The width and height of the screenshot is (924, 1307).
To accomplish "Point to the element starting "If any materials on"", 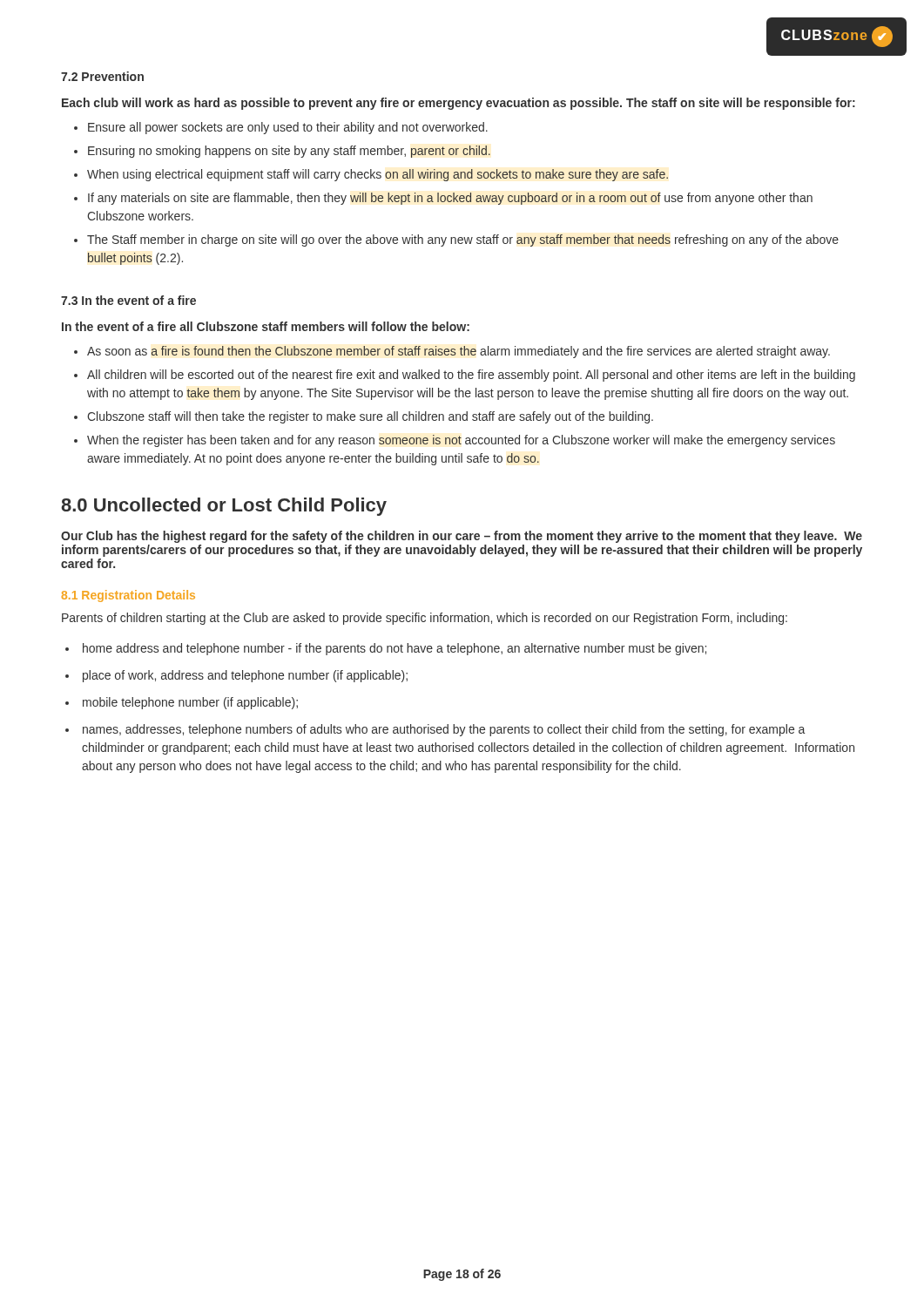I will click(x=450, y=207).
